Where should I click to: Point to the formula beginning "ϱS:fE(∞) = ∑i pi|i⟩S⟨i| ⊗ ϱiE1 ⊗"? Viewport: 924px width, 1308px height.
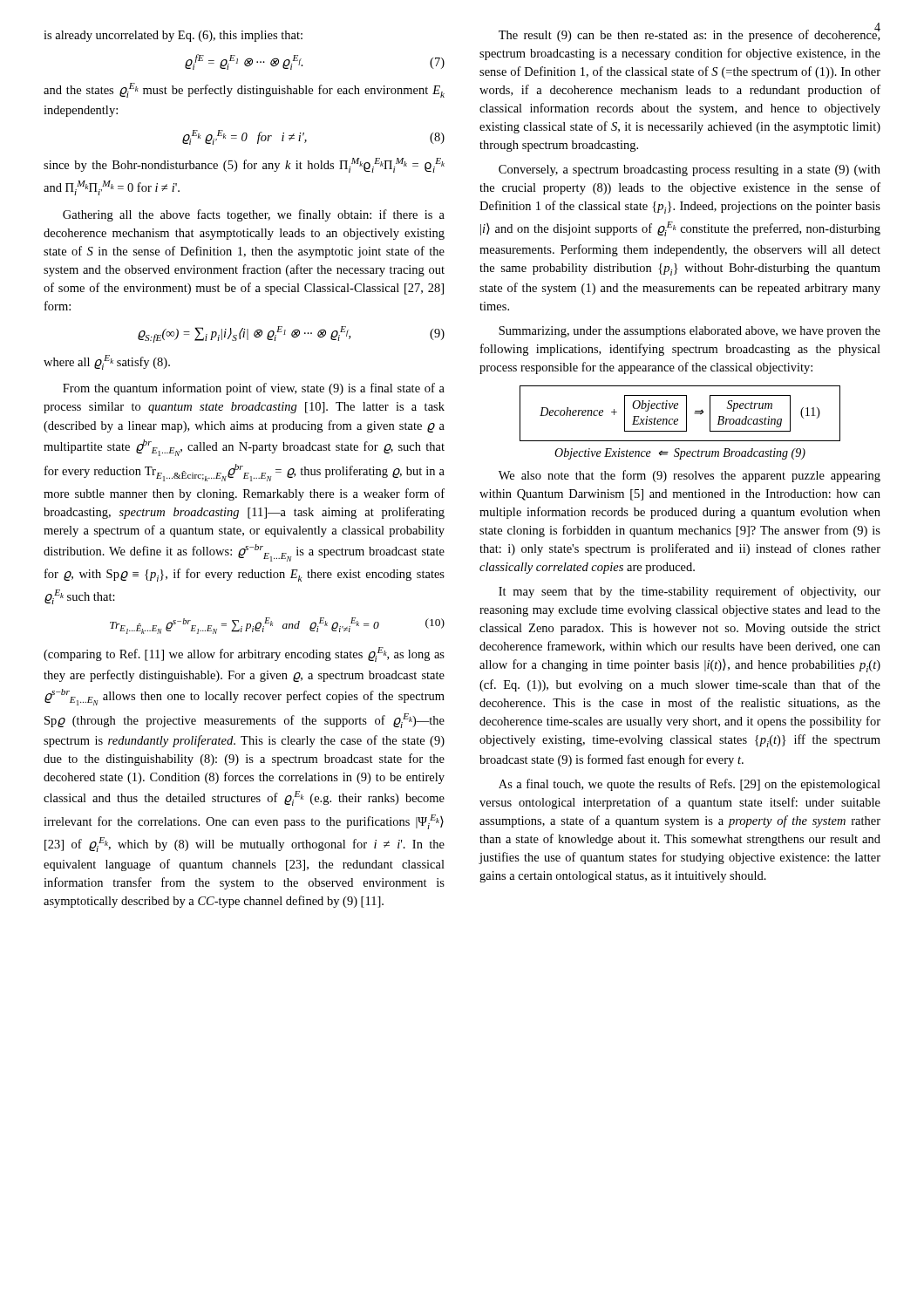pyautogui.click(x=244, y=334)
